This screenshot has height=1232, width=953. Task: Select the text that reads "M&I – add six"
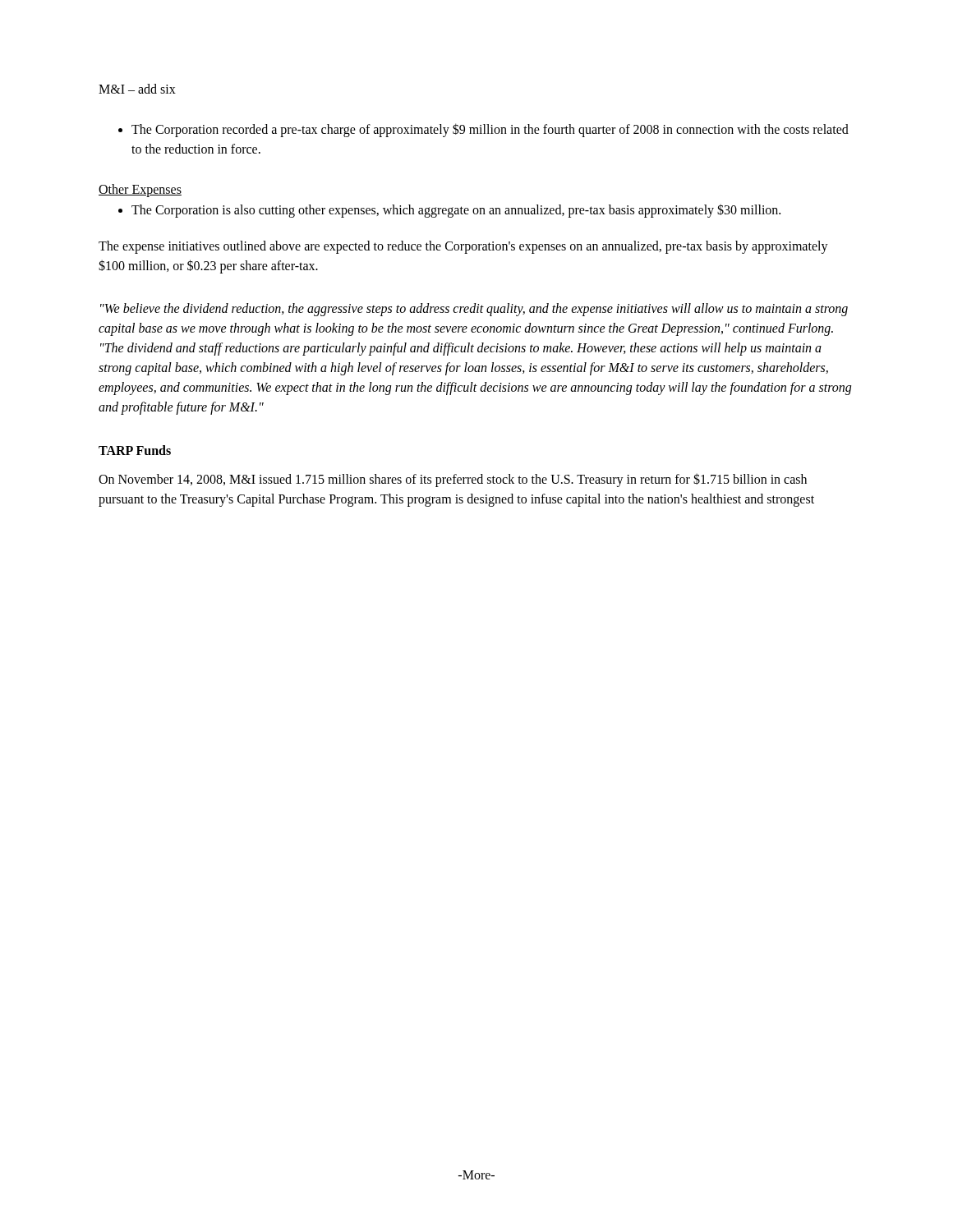pos(137,89)
